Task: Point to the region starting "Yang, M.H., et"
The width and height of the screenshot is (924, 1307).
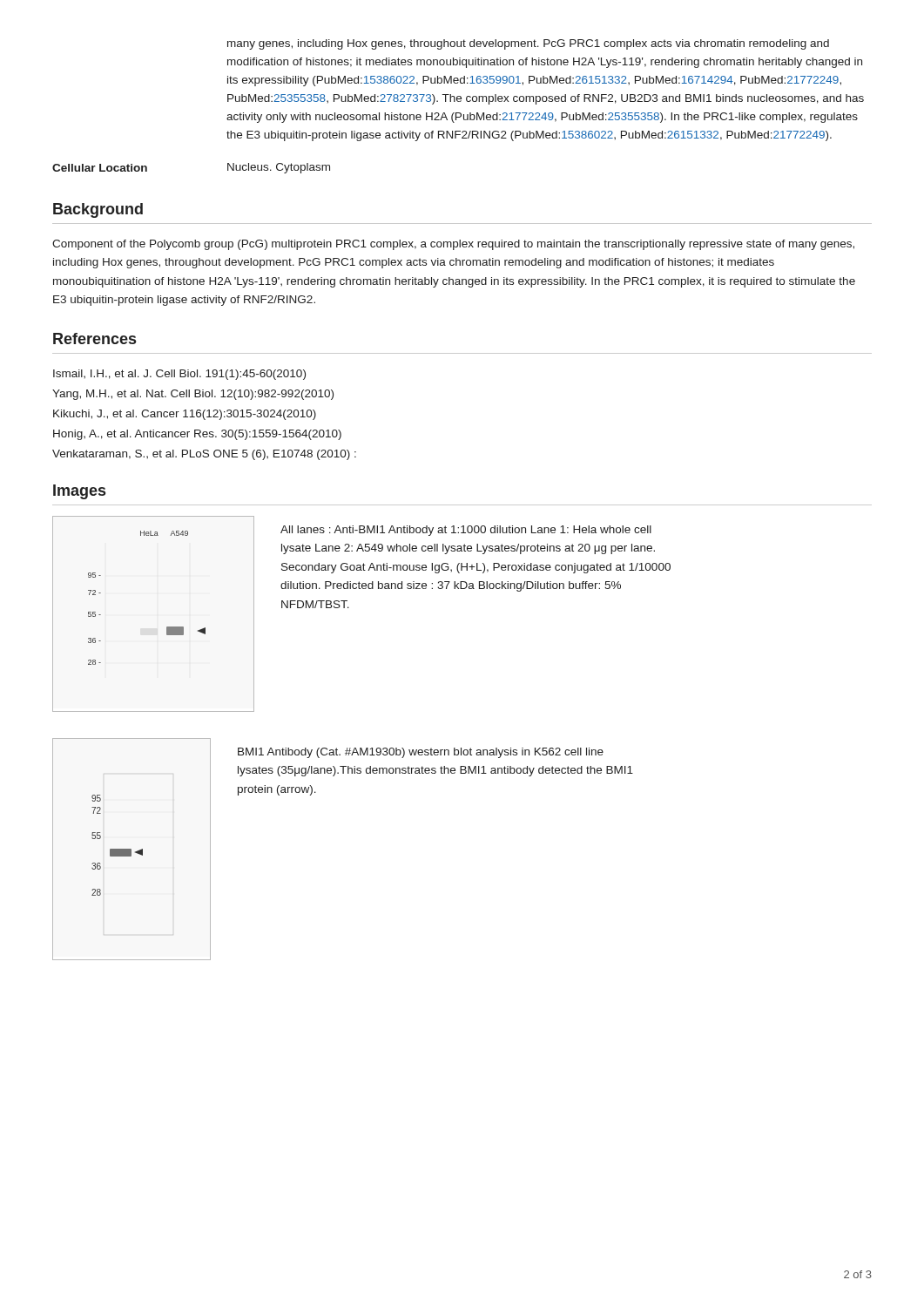Action: coord(193,393)
